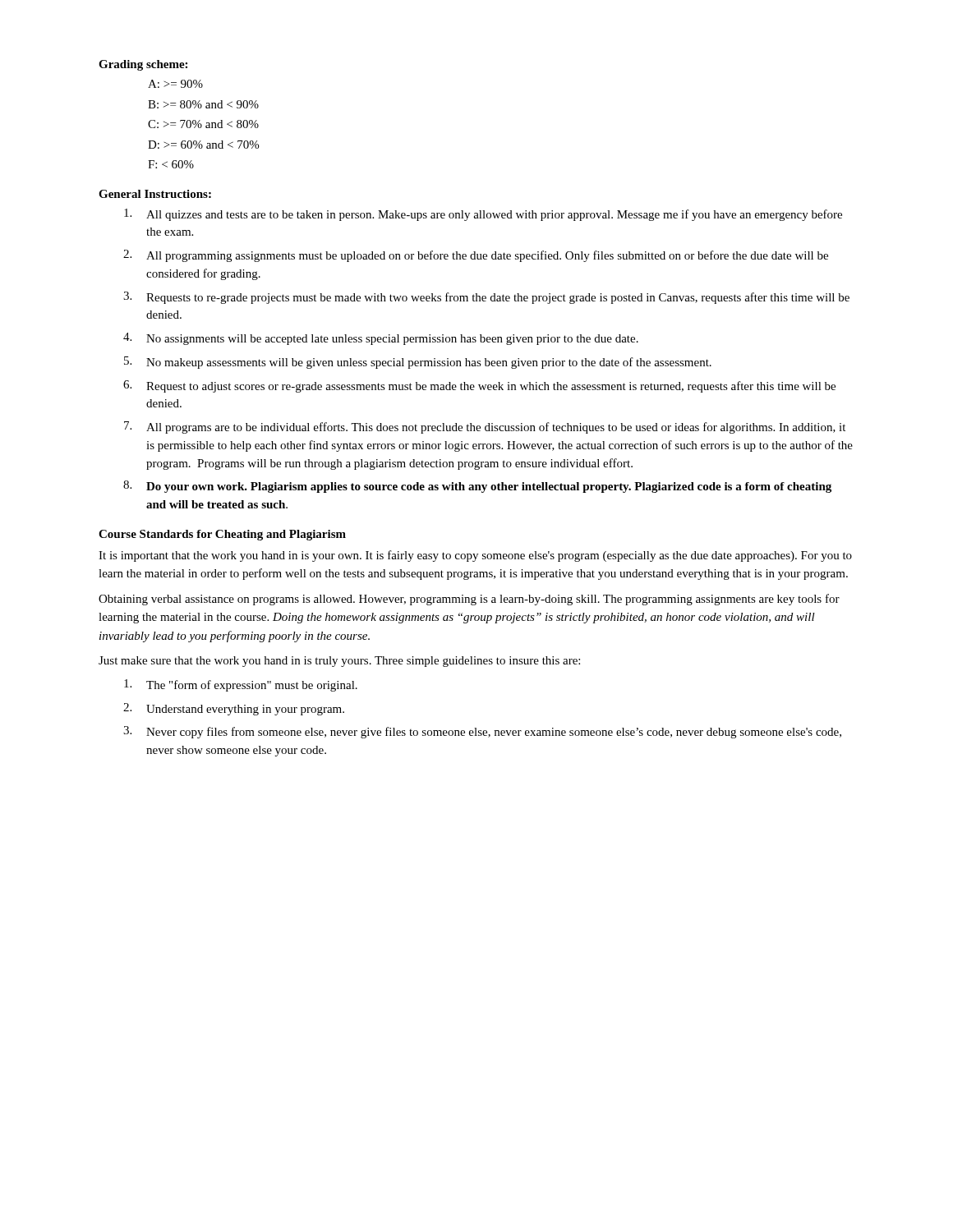Select the text starting "2. All programming assignments"
The image size is (953, 1232).
[489, 265]
